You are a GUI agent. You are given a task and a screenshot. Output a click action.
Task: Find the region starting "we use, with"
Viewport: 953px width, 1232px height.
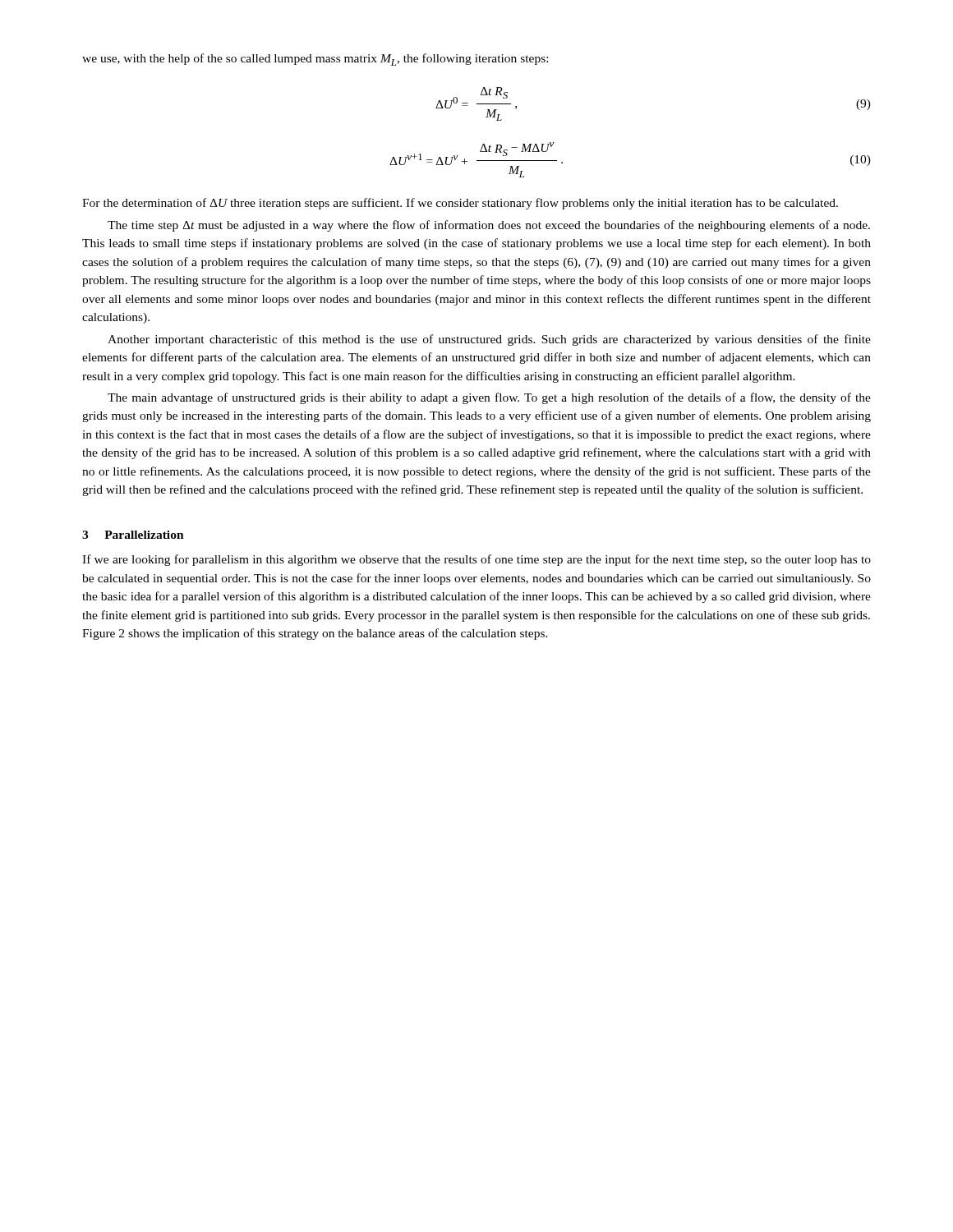(316, 60)
